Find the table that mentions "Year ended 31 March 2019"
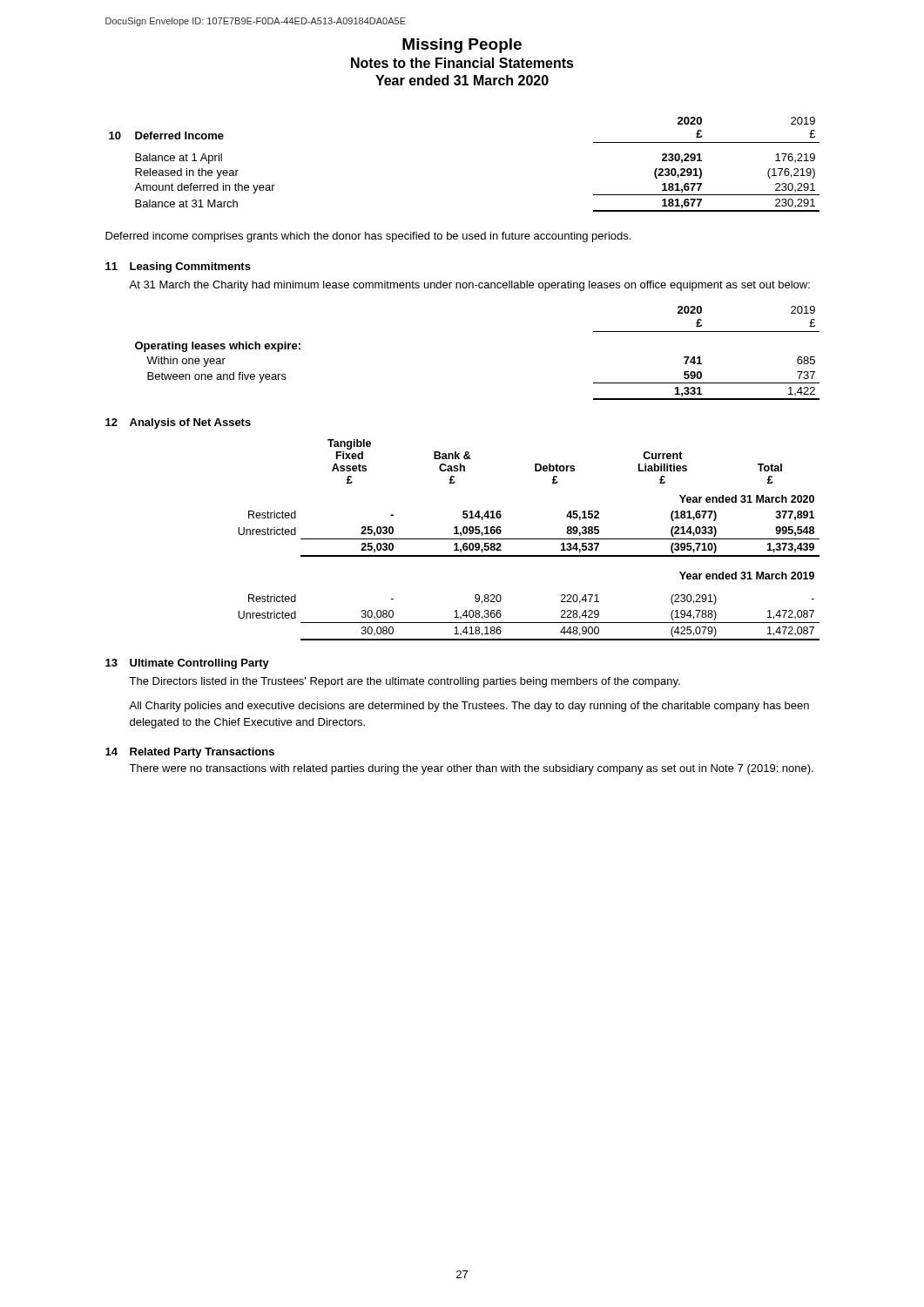This screenshot has height=1307, width=924. click(x=462, y=538)
